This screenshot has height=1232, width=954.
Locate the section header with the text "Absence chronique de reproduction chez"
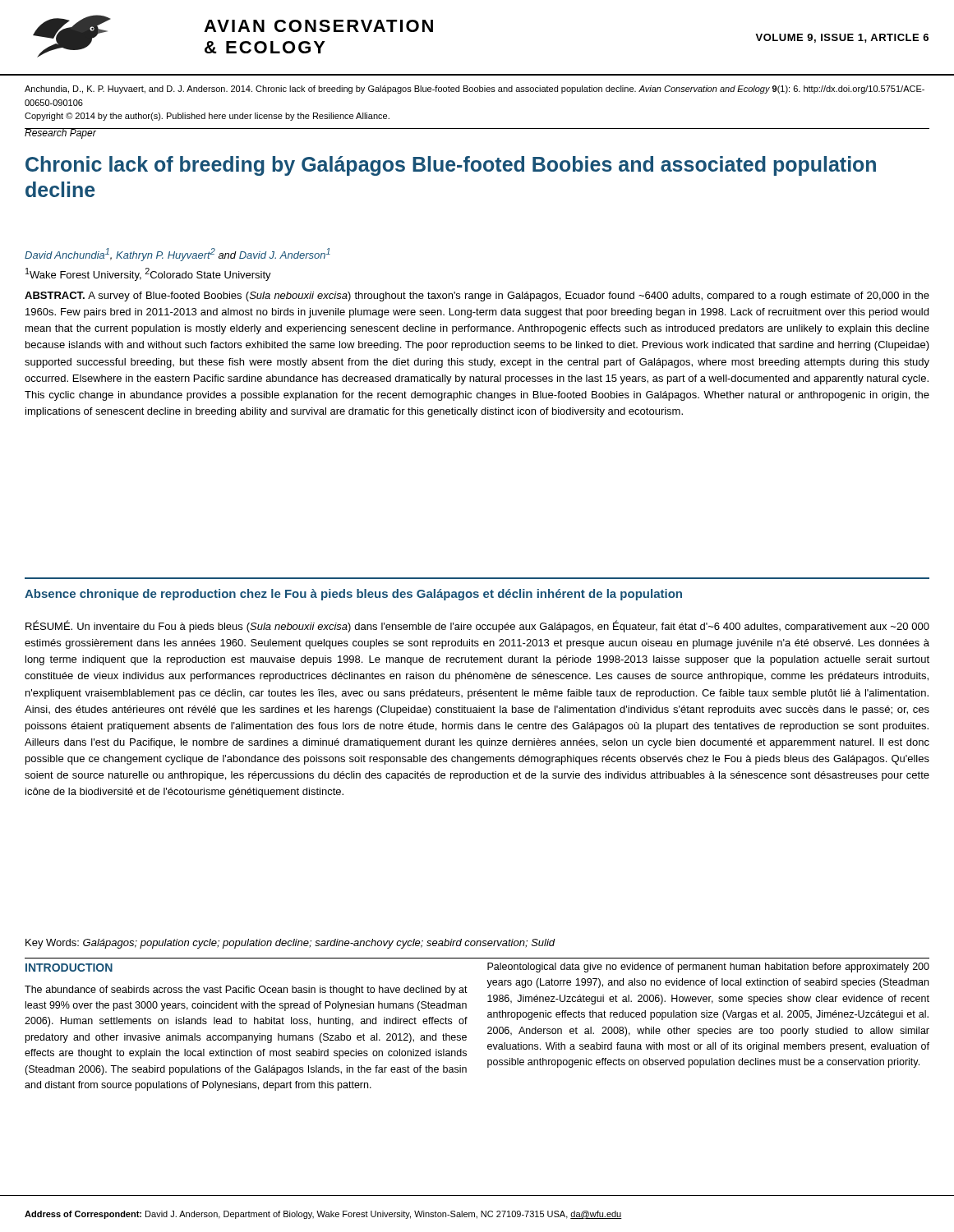click(x=354, y=593)
